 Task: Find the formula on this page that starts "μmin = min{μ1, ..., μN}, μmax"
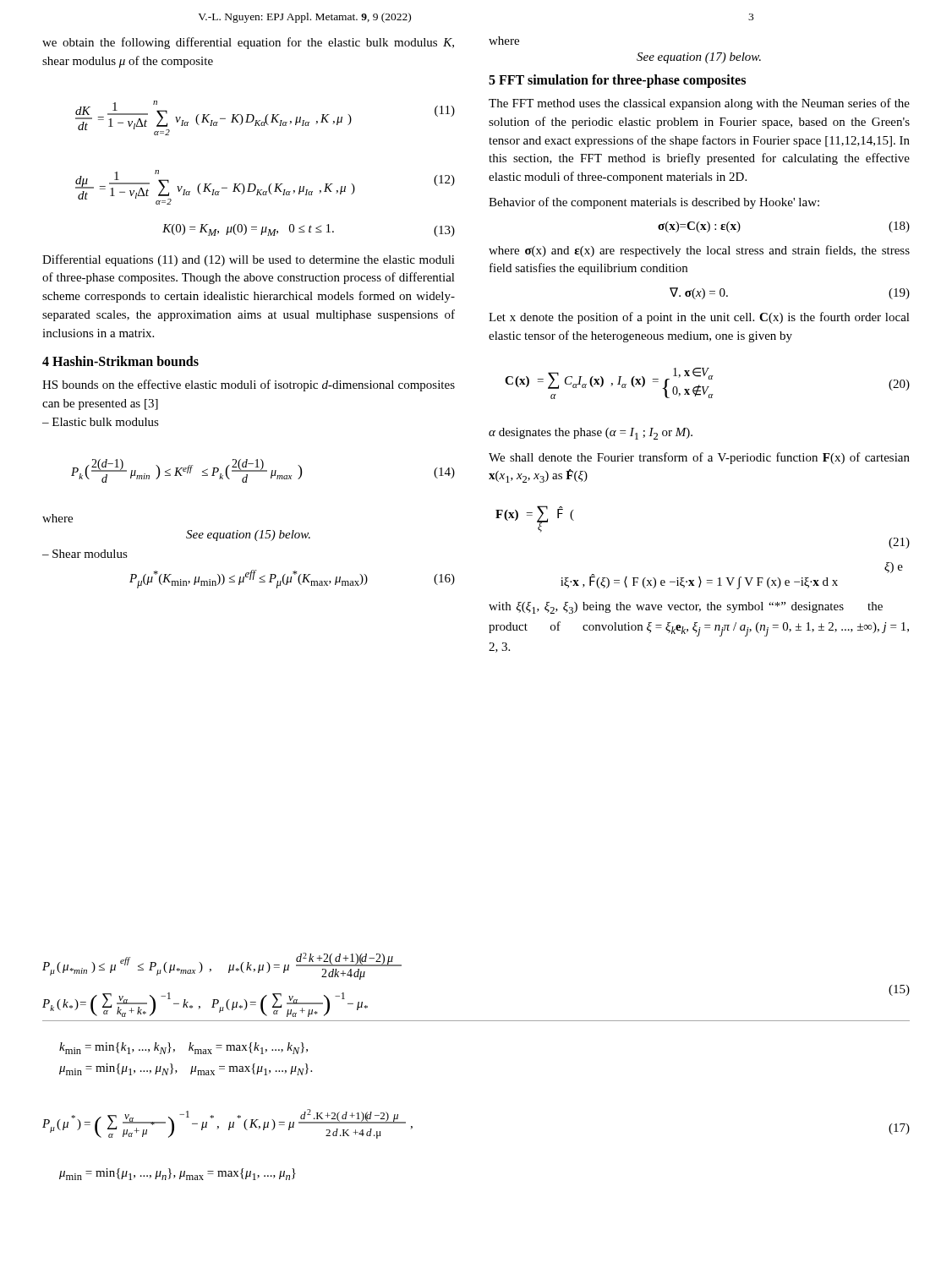[186, 1069]
